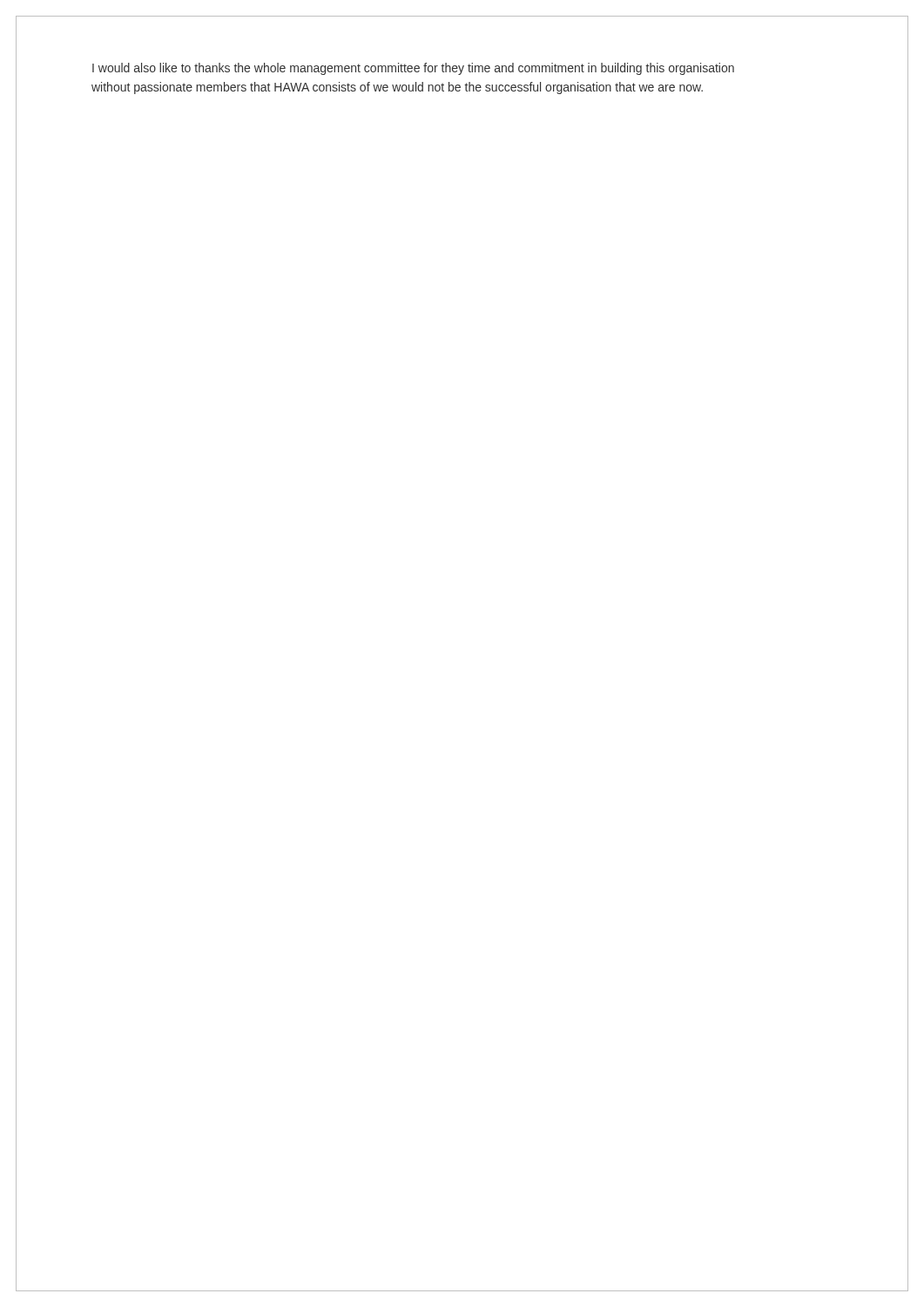Image resolution: width=924 pixels, height=1307 pixels.
Task: Locate the text block with the text "I would also like to thanks the"
Action: [x=413, y=77]
